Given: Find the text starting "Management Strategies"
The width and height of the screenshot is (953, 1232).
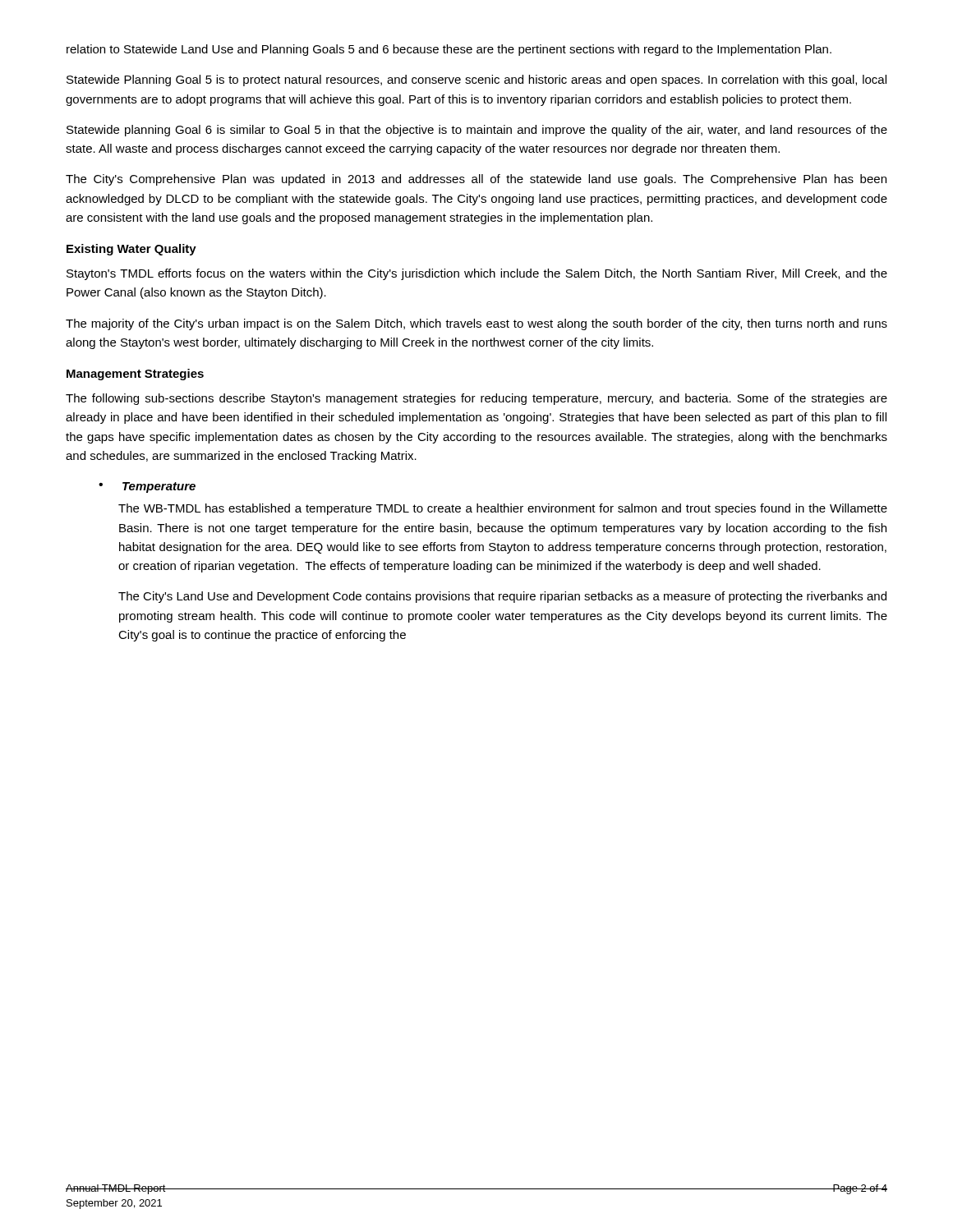Looking at the screenshot, I should [135, 373].
